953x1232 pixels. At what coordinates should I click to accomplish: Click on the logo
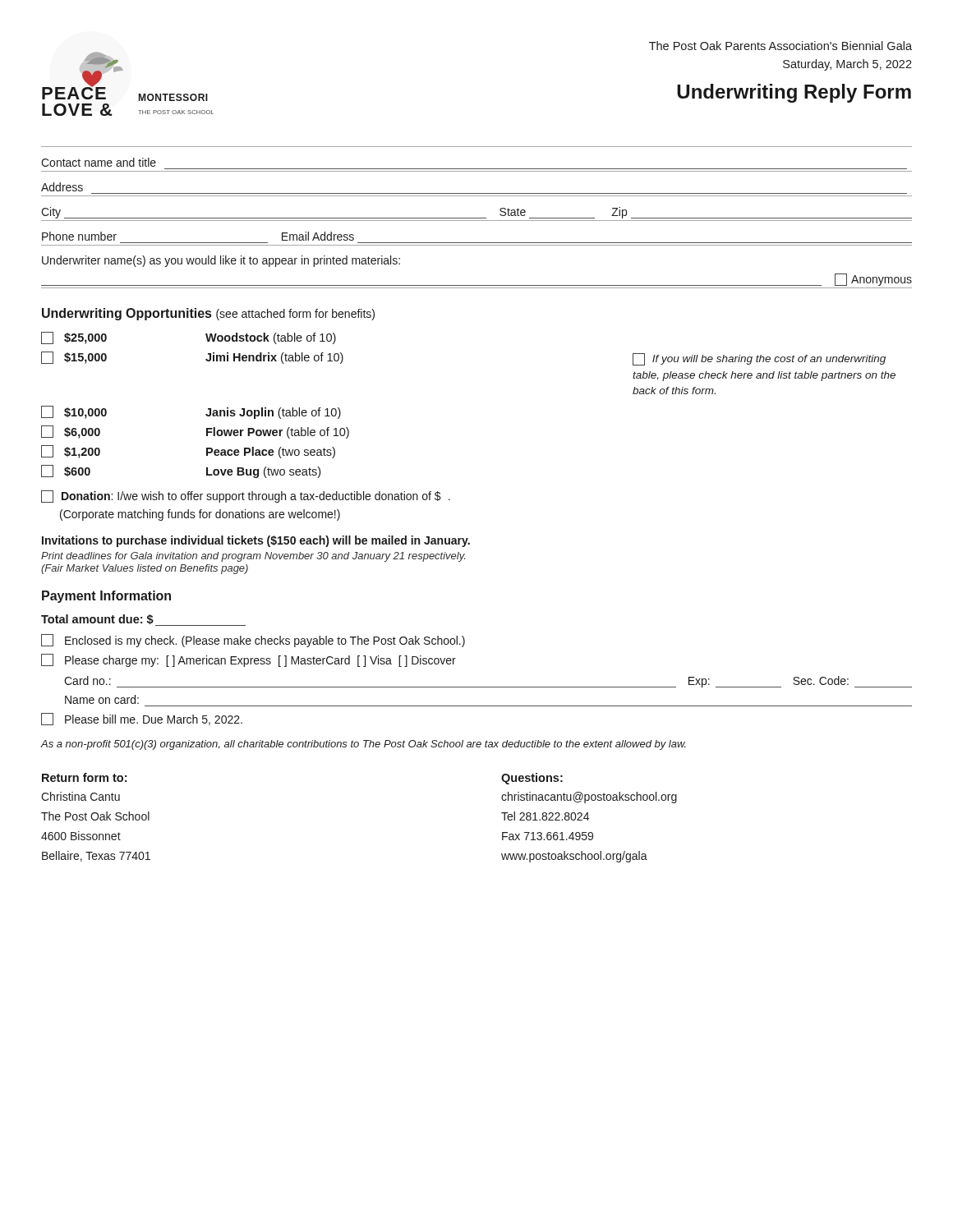coord(131,76)
